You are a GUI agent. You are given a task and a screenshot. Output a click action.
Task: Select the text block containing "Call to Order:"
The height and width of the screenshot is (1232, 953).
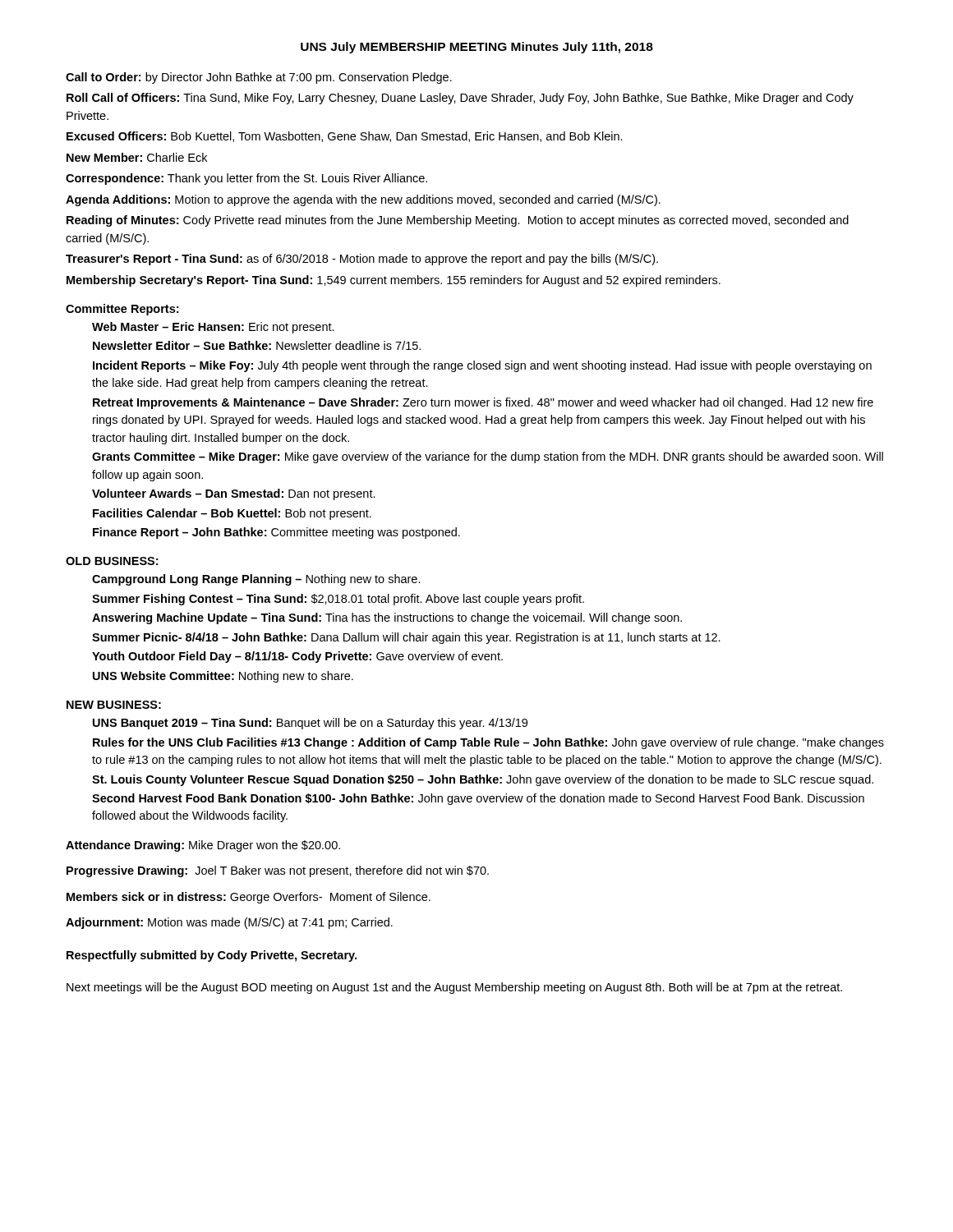coord(259,77)
